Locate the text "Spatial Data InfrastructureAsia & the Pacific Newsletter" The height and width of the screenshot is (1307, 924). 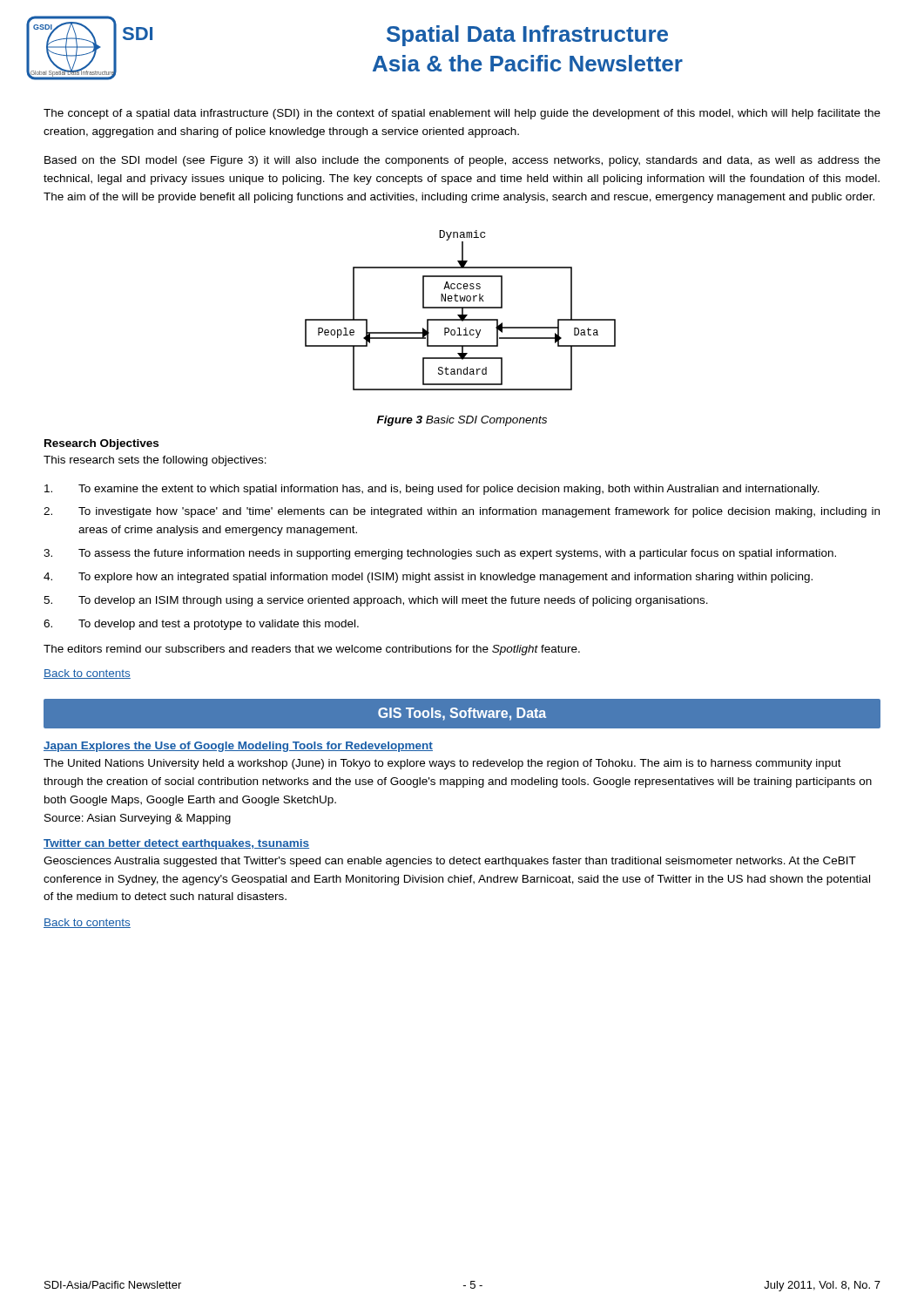point(527,50)
